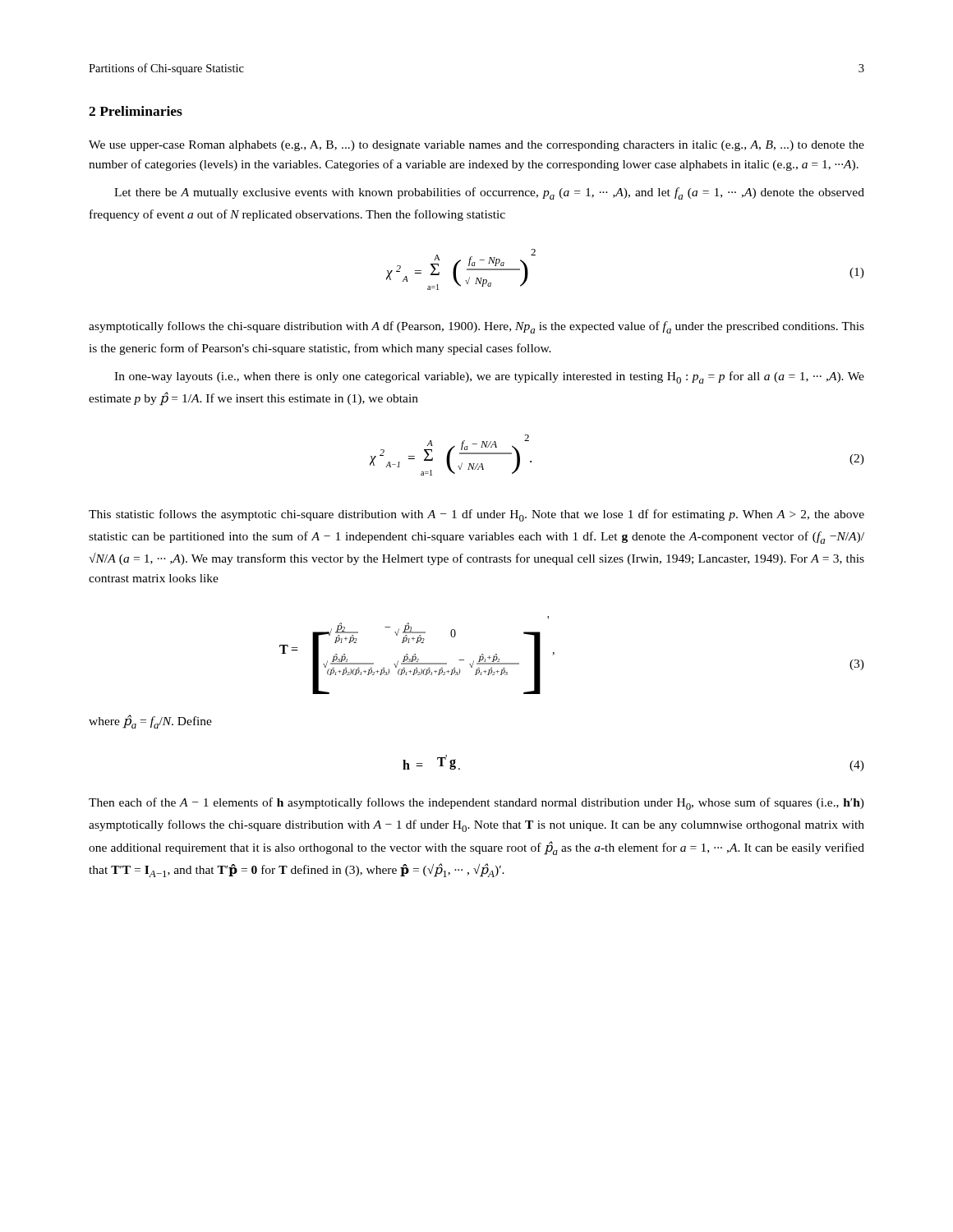Screen dimensions: 1232x953
Task: Where does it say "2 Preliminaries"?
Action: (136, 111)
